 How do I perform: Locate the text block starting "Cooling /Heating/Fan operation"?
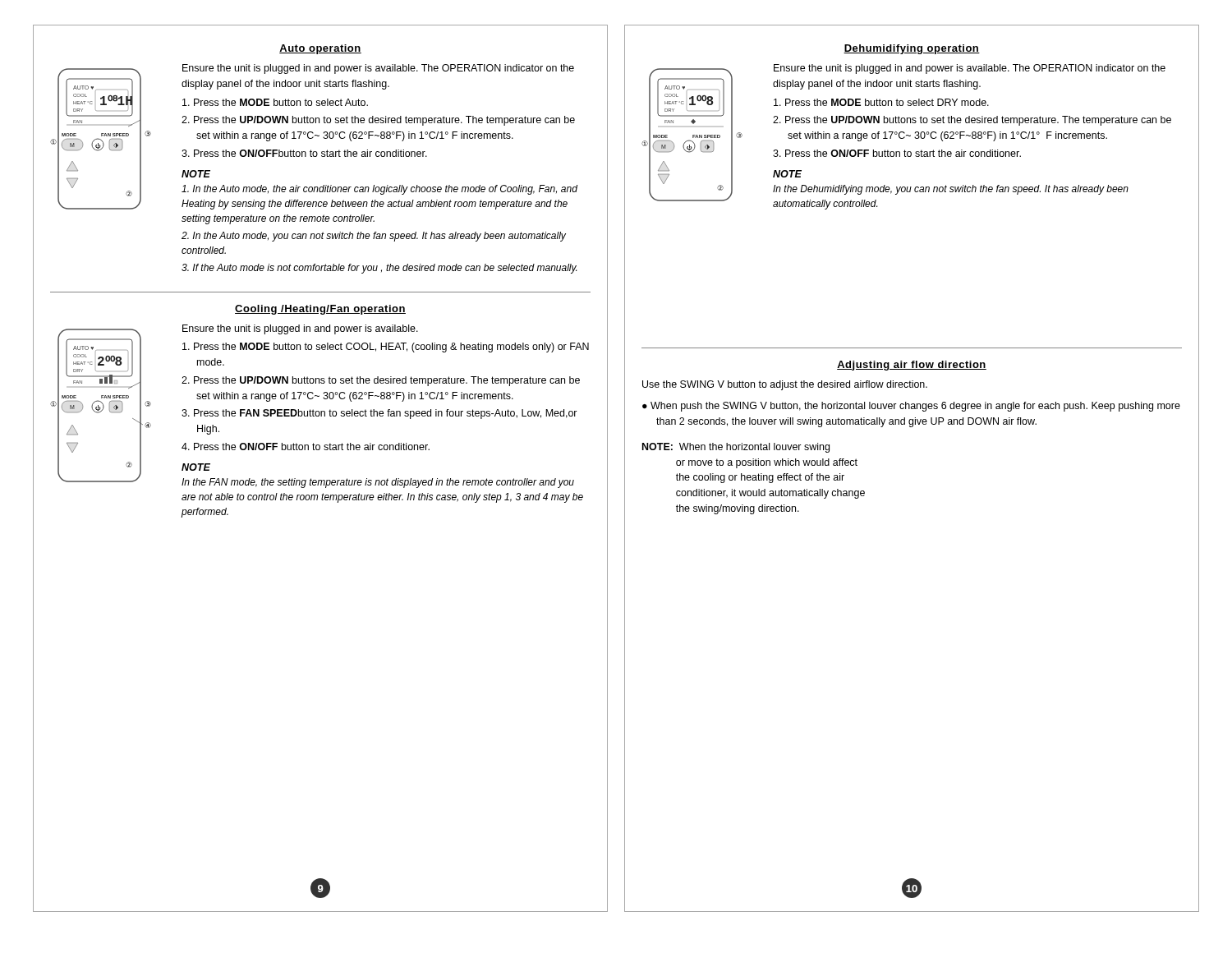(x=320, y=308)
